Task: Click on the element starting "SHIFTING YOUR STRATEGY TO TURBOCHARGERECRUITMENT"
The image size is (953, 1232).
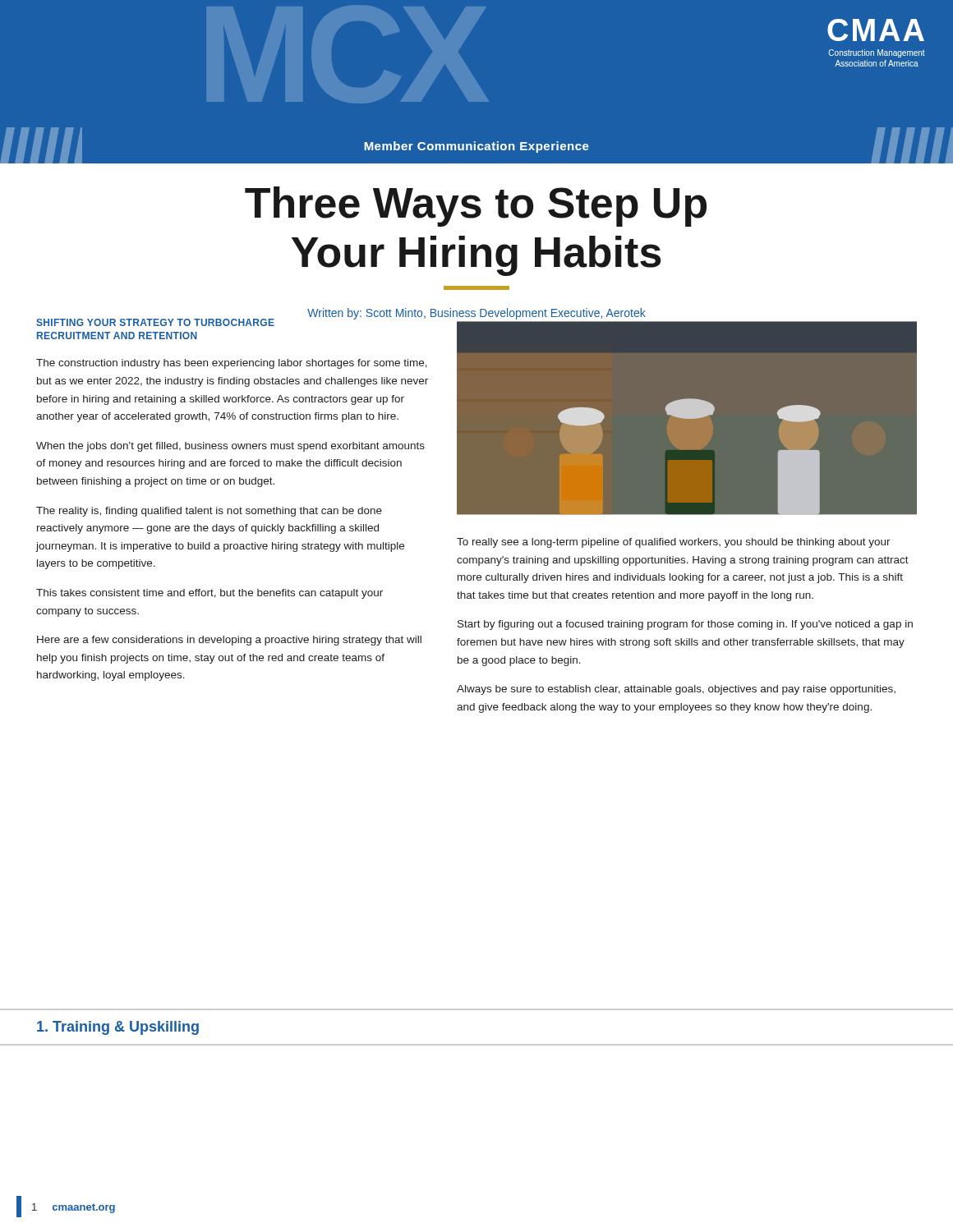Action: click(233, 329)
